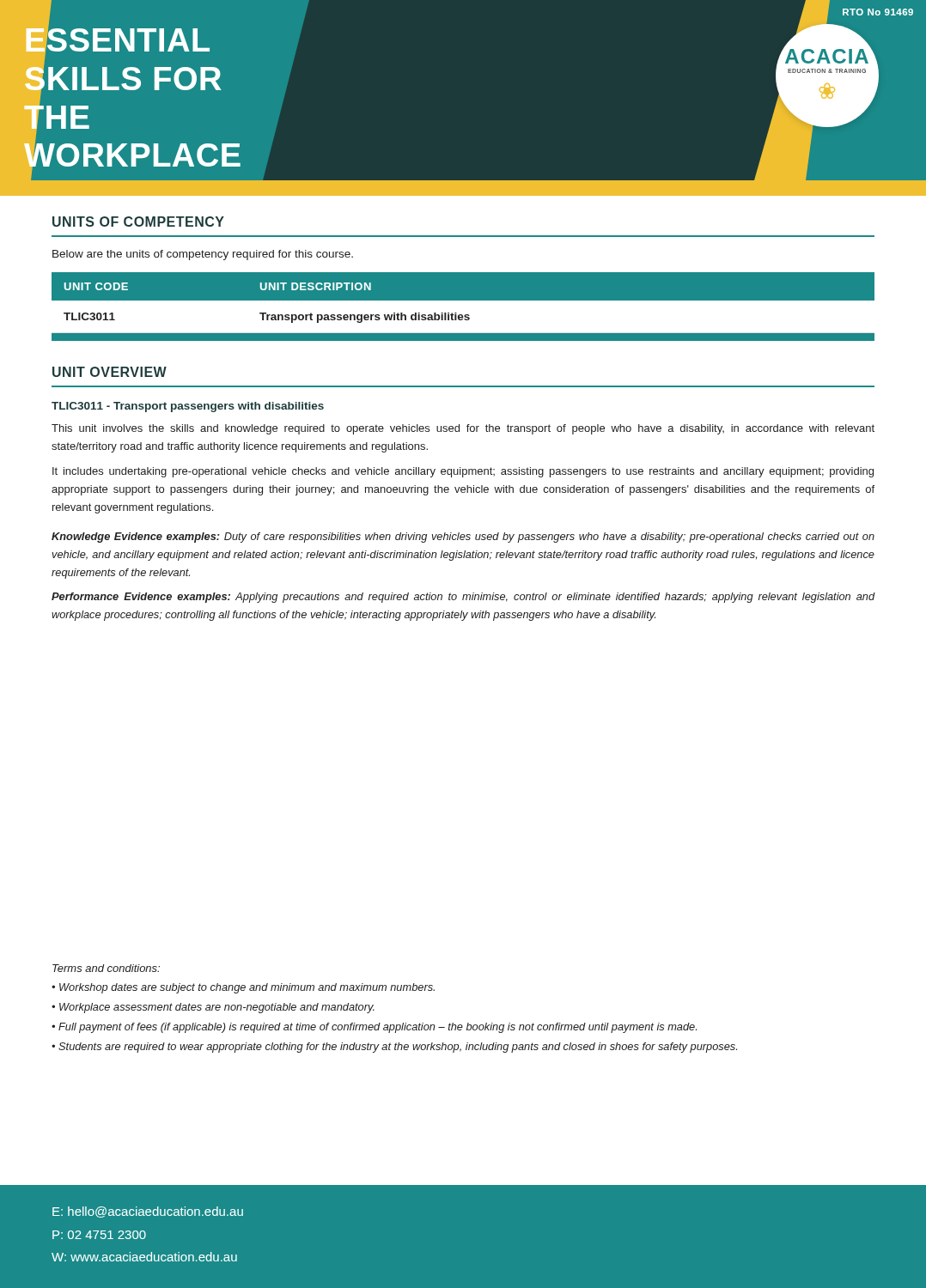The height and width of the screenshot is (1288, 926).
Task: Where is the passage that starts "• Students are required to wear appropriate clothing"?
Action: 395,1046
